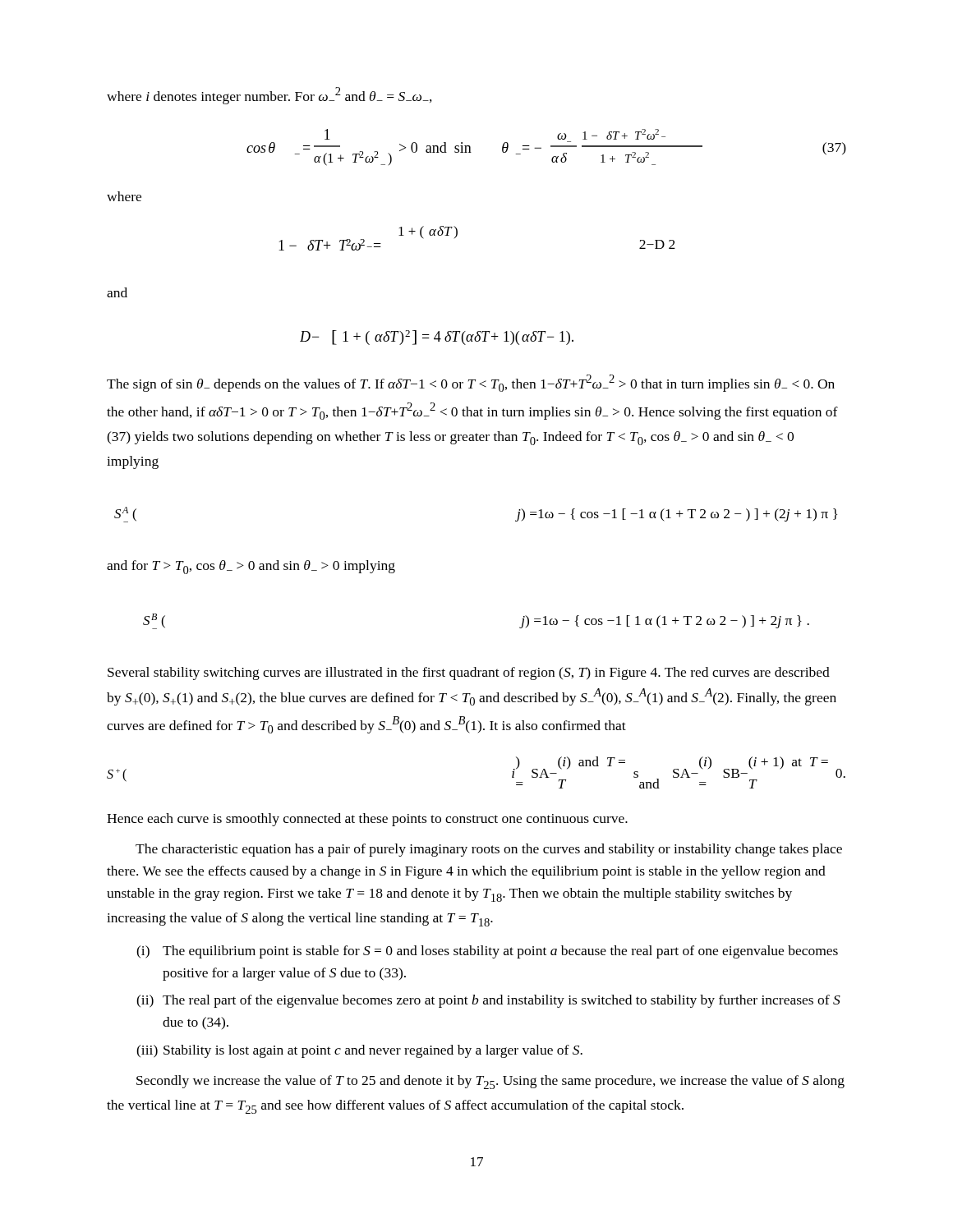This screenshot has height=1232, width=953.
Task: Find the text block containing "Several stability switching"
Action: click(x=476, y=700)
